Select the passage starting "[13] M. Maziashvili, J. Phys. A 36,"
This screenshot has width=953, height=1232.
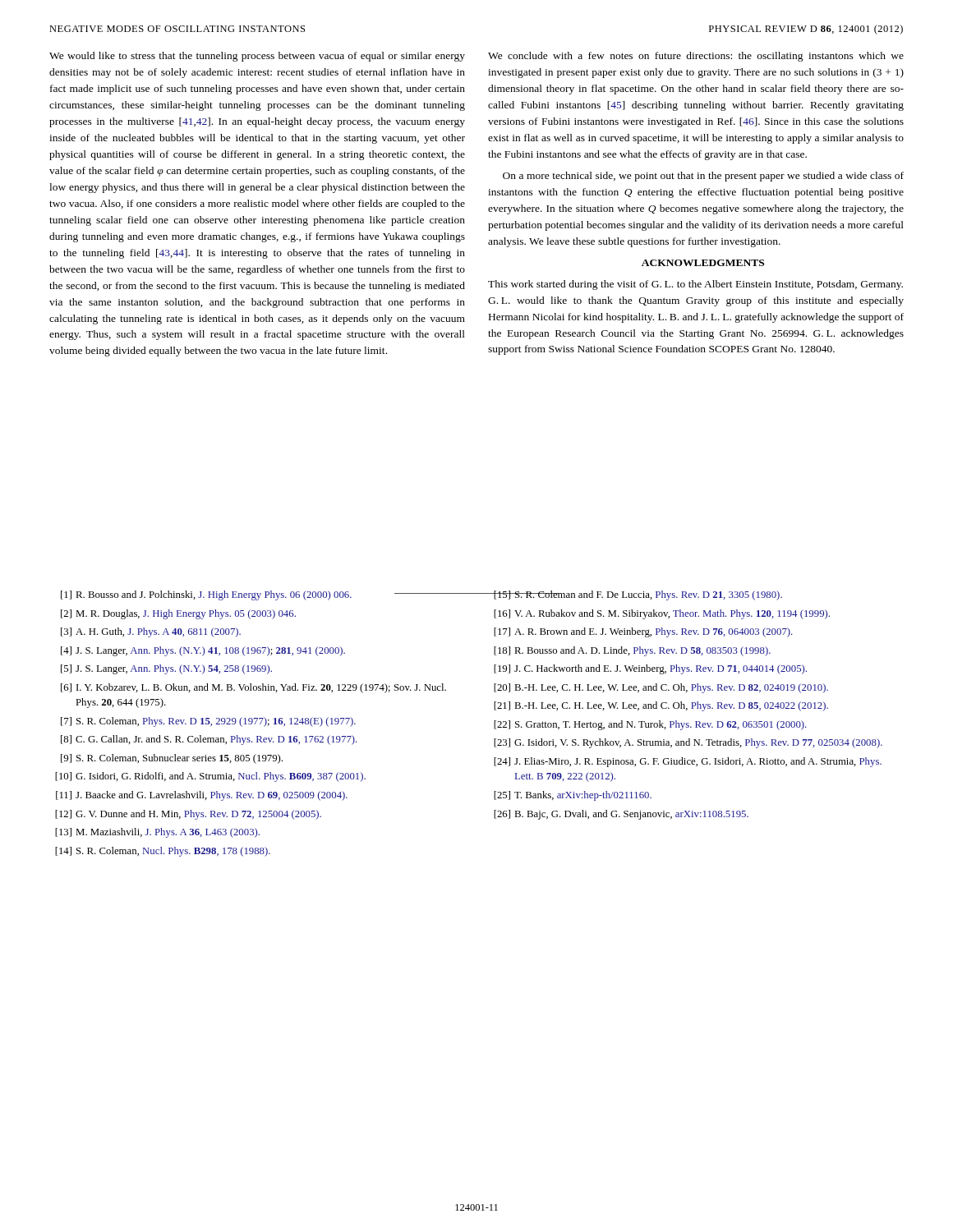[x=257, y=832]
